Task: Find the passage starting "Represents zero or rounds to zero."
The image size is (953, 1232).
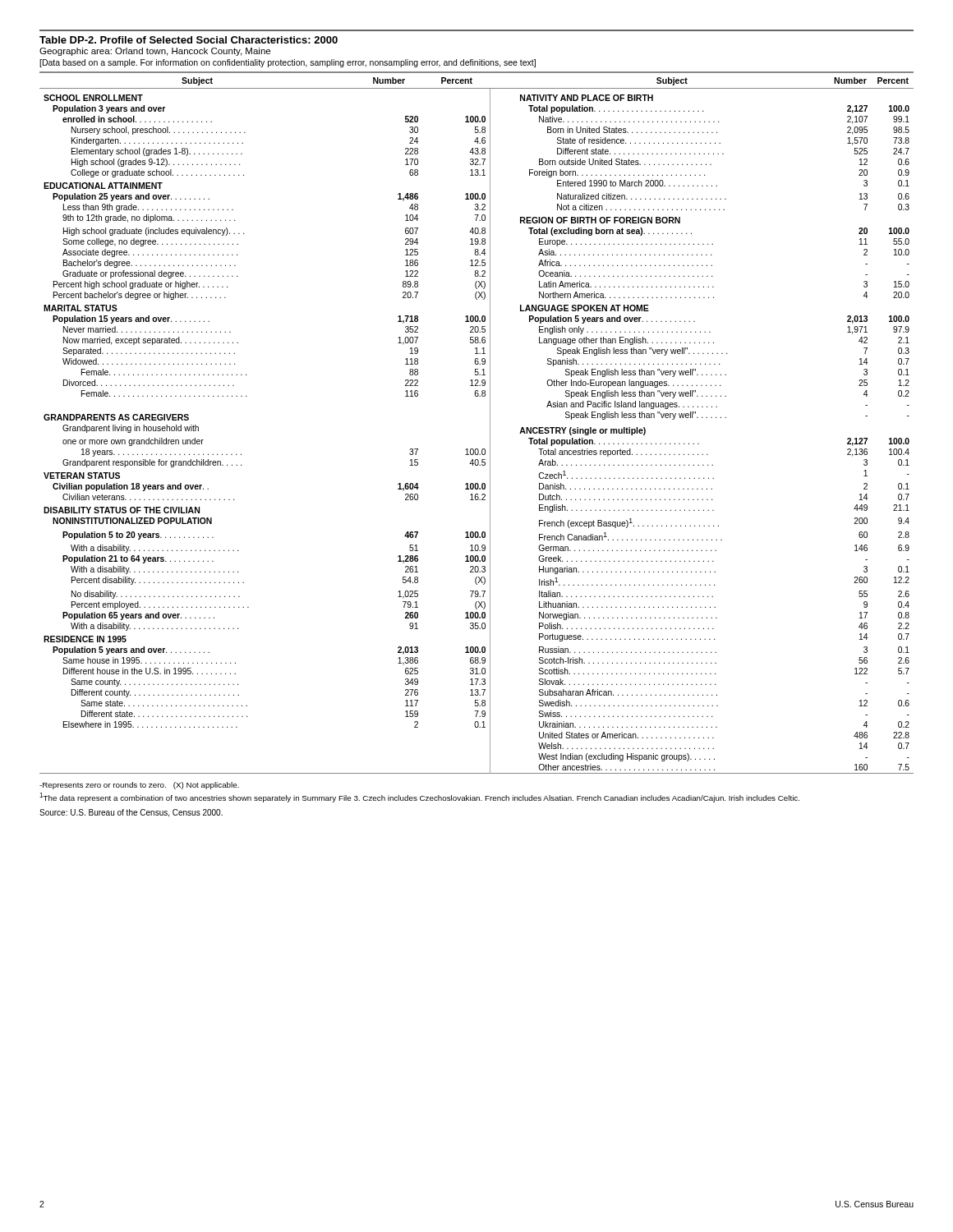Action: click(420, 791)
